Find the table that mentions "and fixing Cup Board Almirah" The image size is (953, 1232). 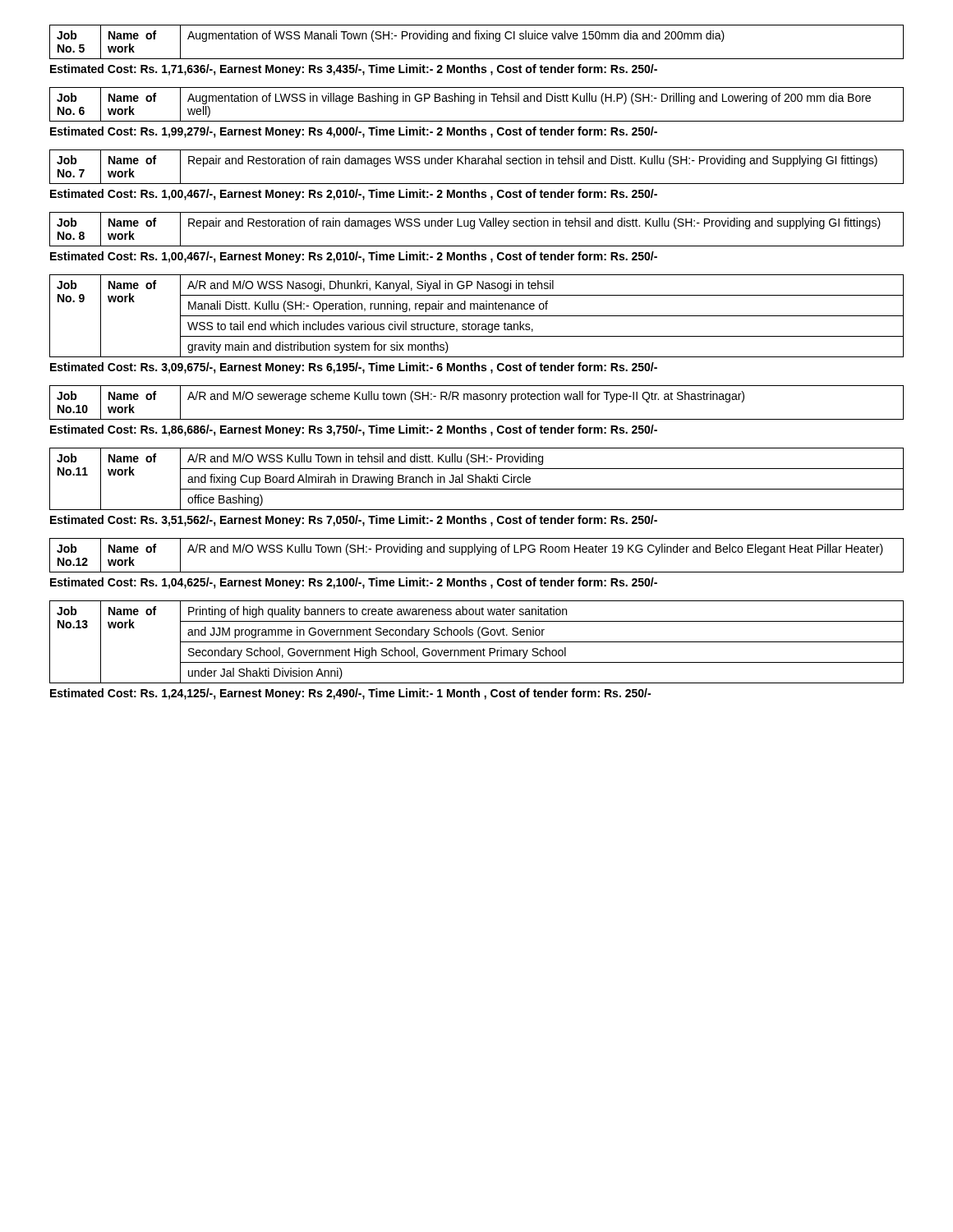point(476,479)
